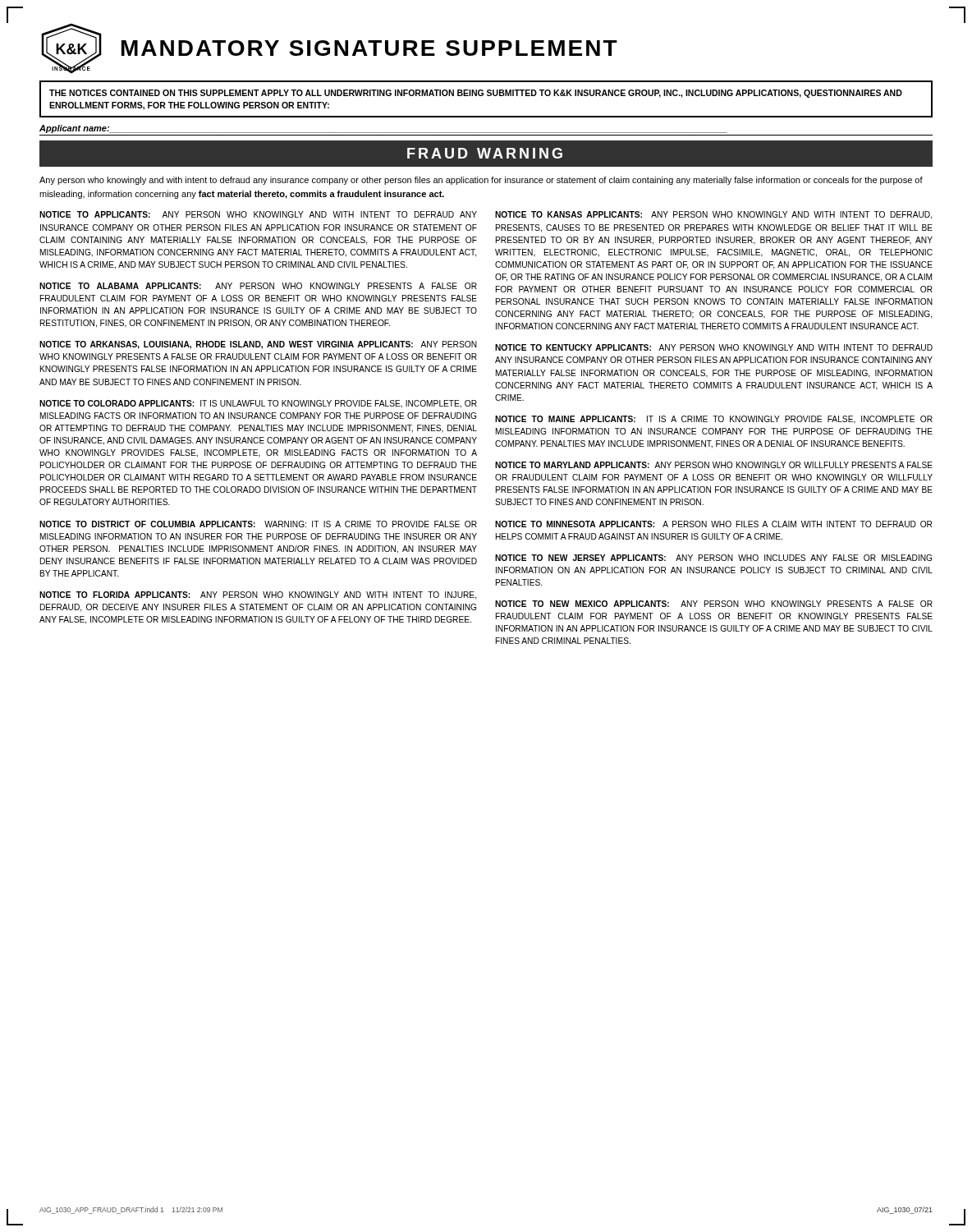972x1232 pixels.
Task: Point to the text starting "NOTICE TO COLORADO"
Action: pyautogui.click(x=258, y=453)
